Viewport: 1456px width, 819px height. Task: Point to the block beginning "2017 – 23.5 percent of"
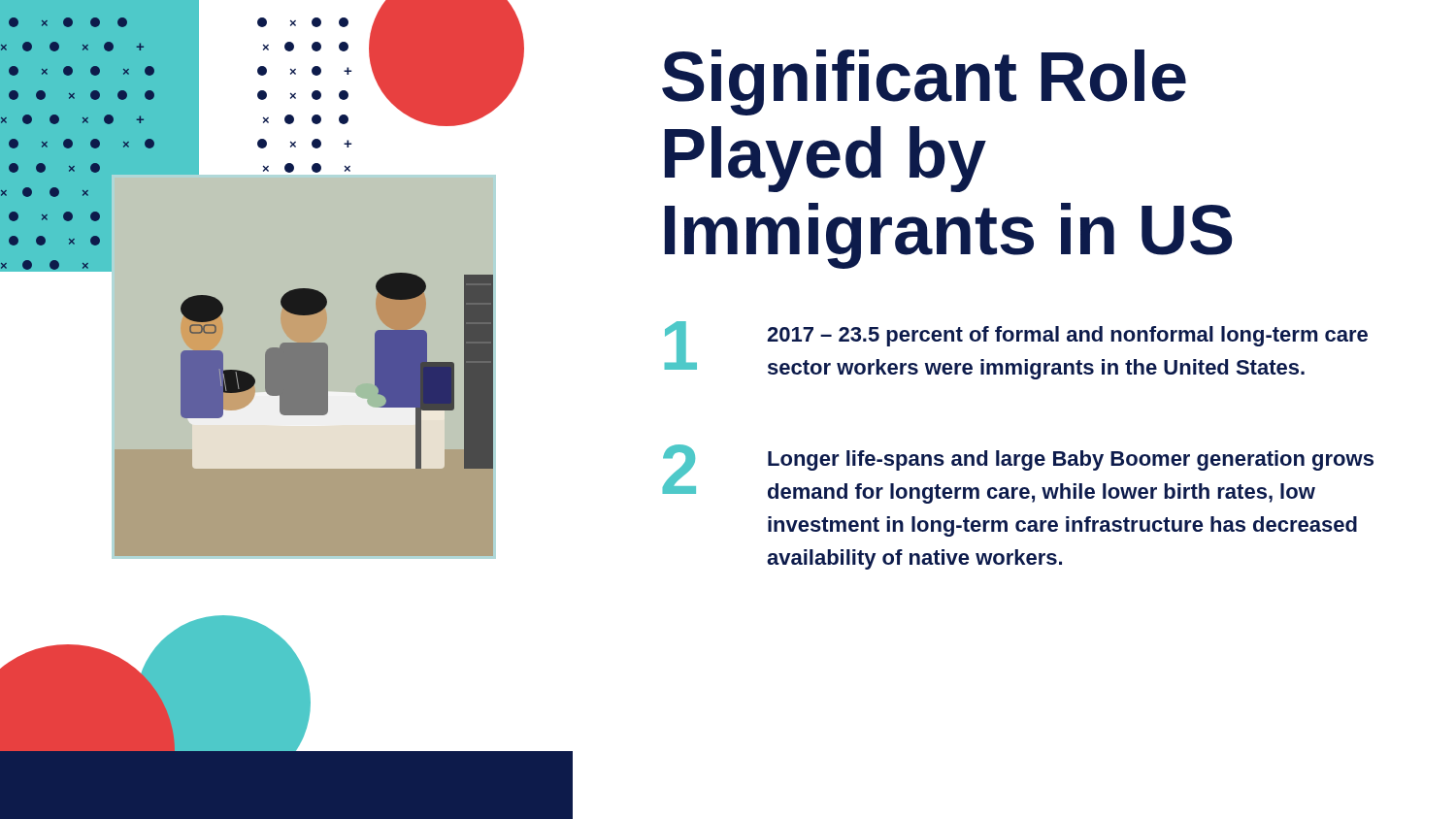1068,350
